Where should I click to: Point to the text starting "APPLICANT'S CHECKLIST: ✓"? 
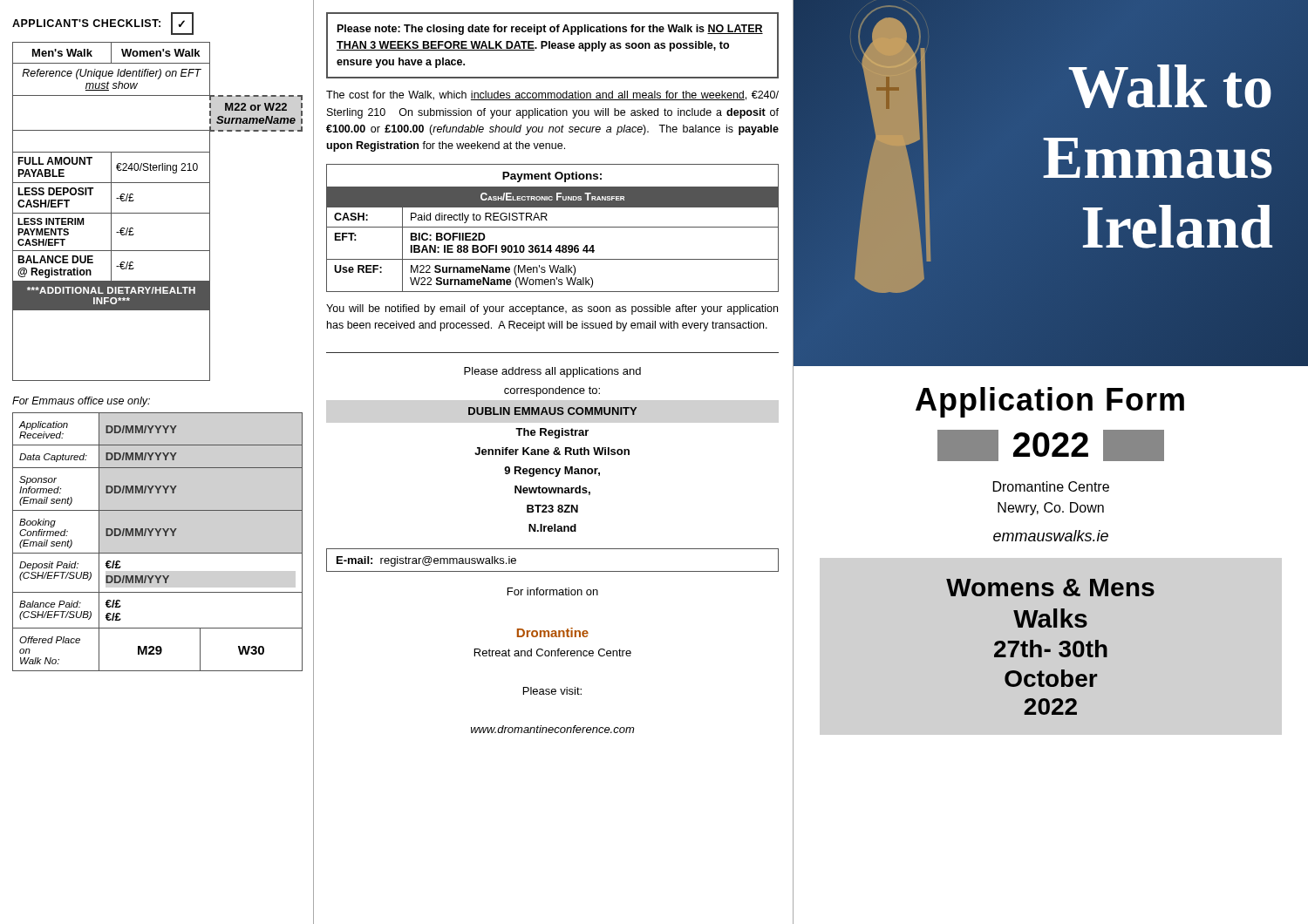click(103, 24)
